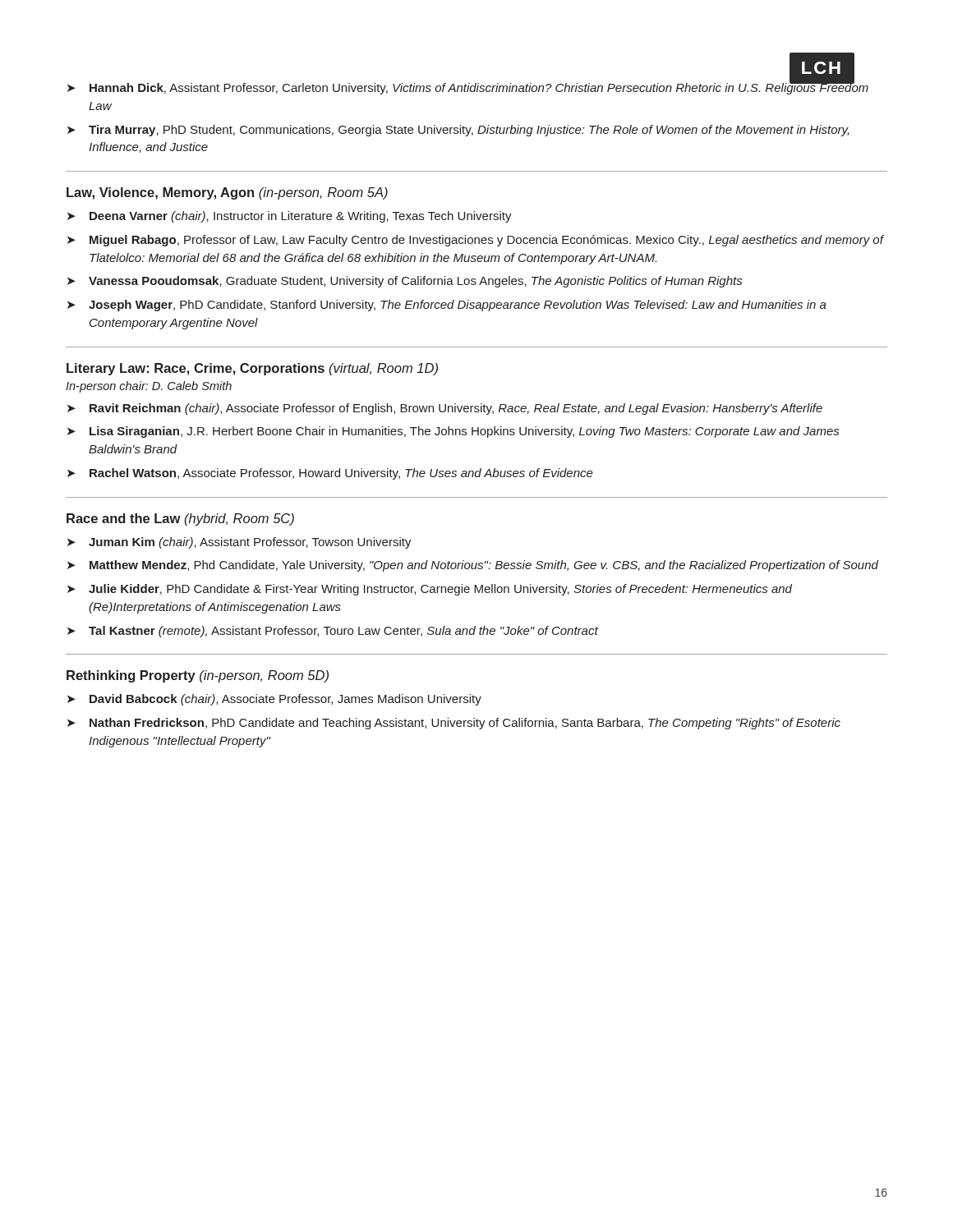The height and width of the screenshot is (1232, 953).
Task: Point to the text block starting "➤ Tira Murray, PhD"
Action: (476, 138)
